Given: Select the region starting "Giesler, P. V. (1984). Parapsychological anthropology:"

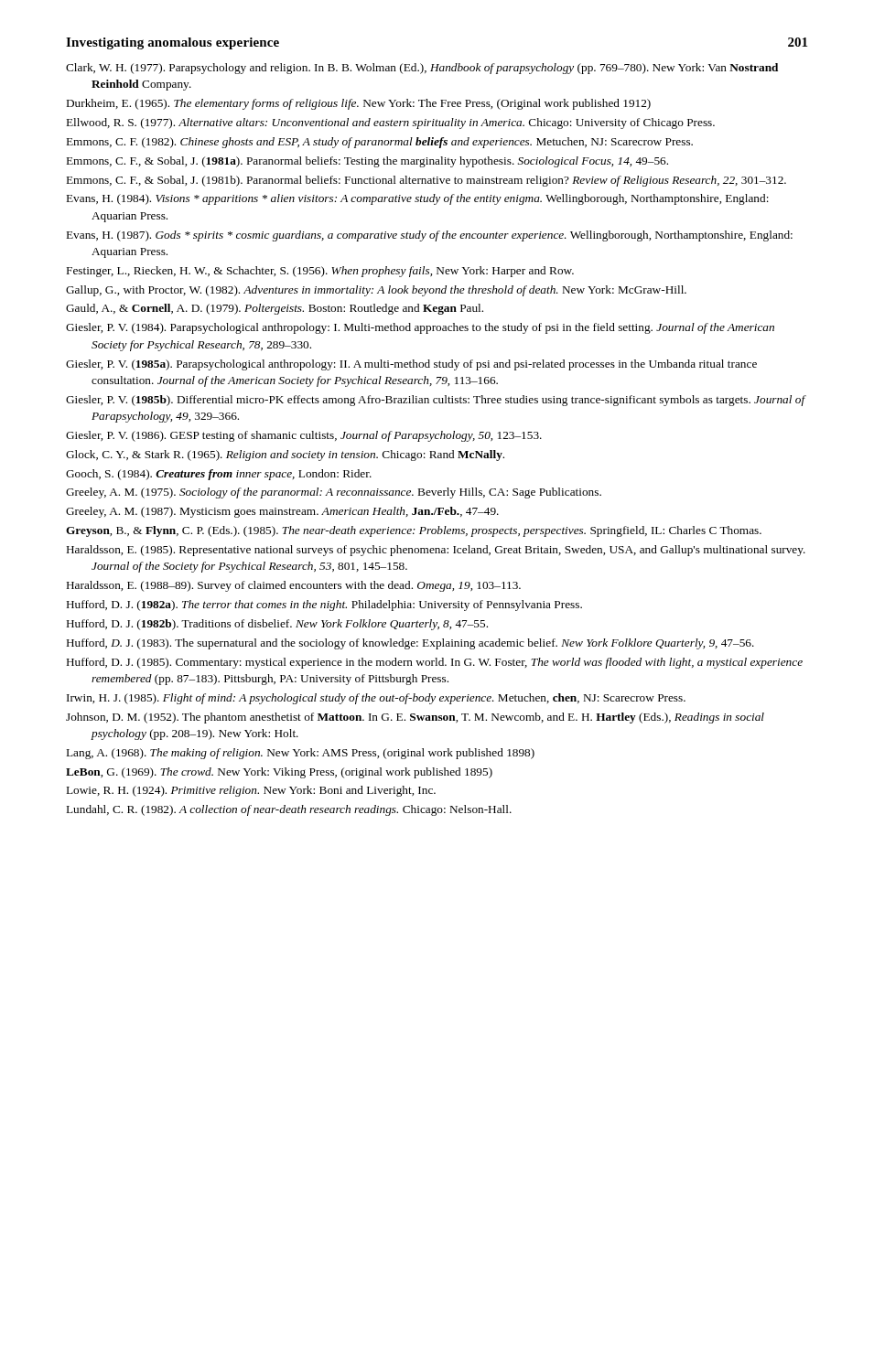Looking at the screenshot, I should click(420, 336).
